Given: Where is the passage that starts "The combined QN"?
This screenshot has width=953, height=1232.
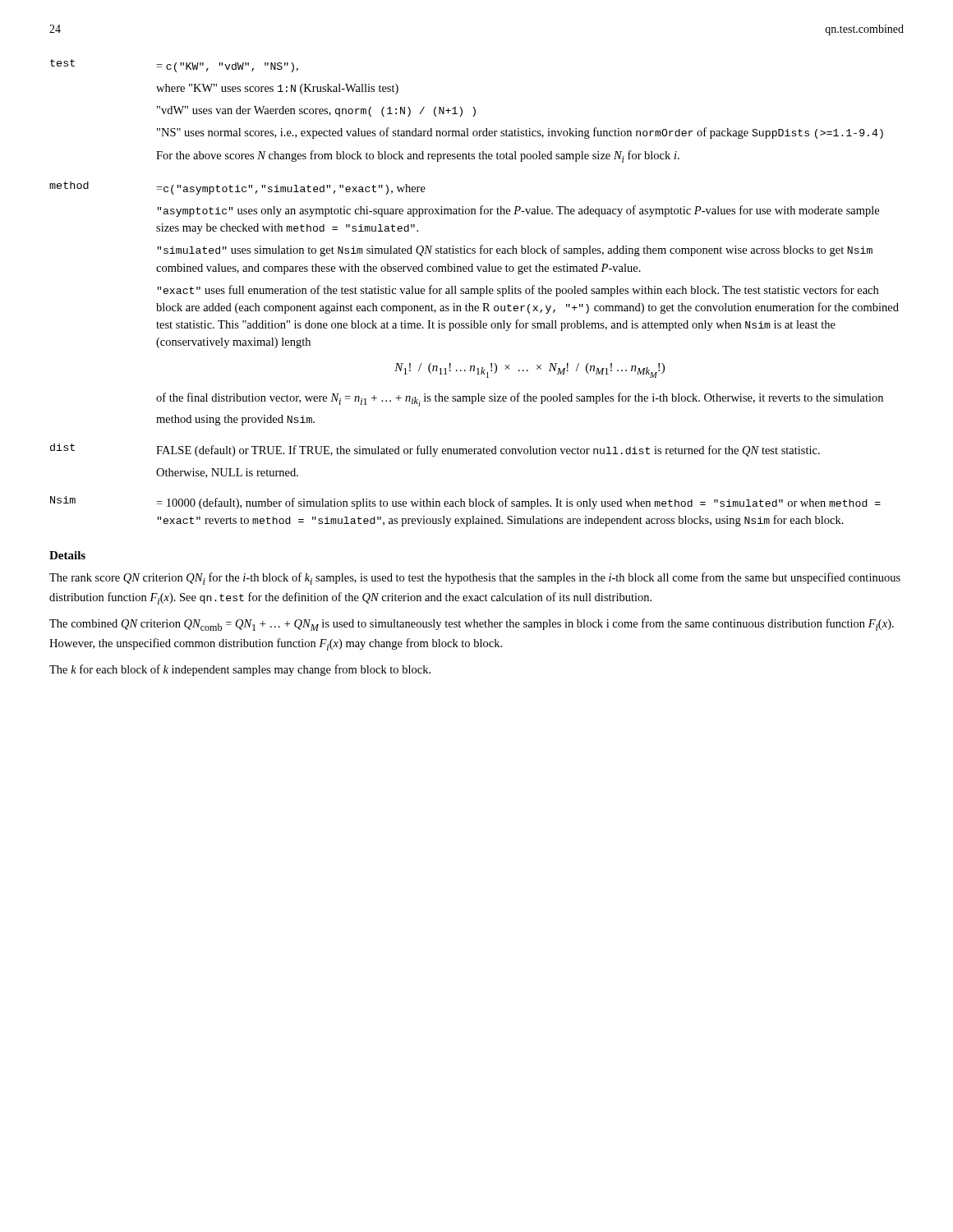Looking at the screenshot, I should pos(472,635).
